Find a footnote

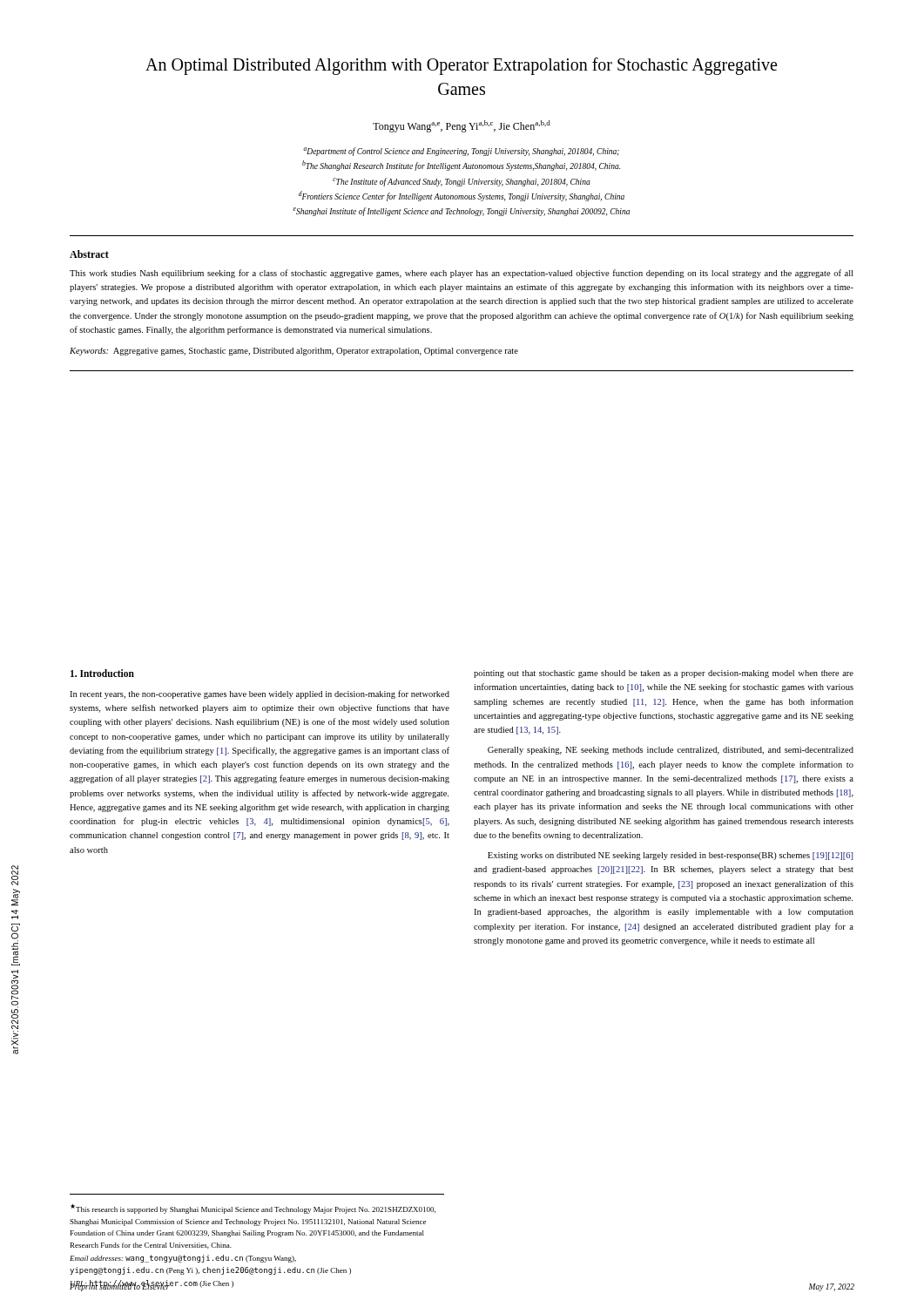click(x=257, y=1246)
